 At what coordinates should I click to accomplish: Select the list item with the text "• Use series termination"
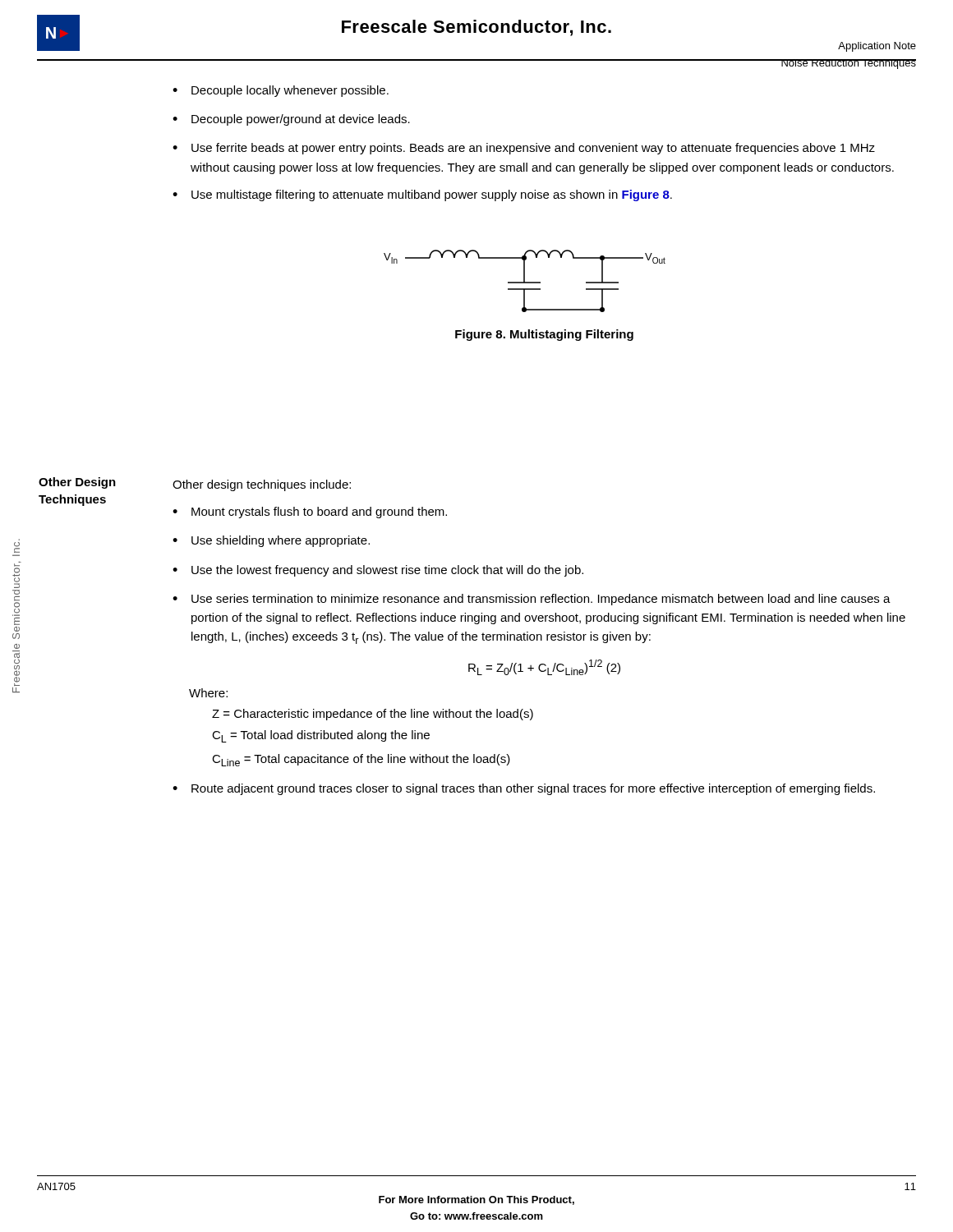[x=544, y=619]
